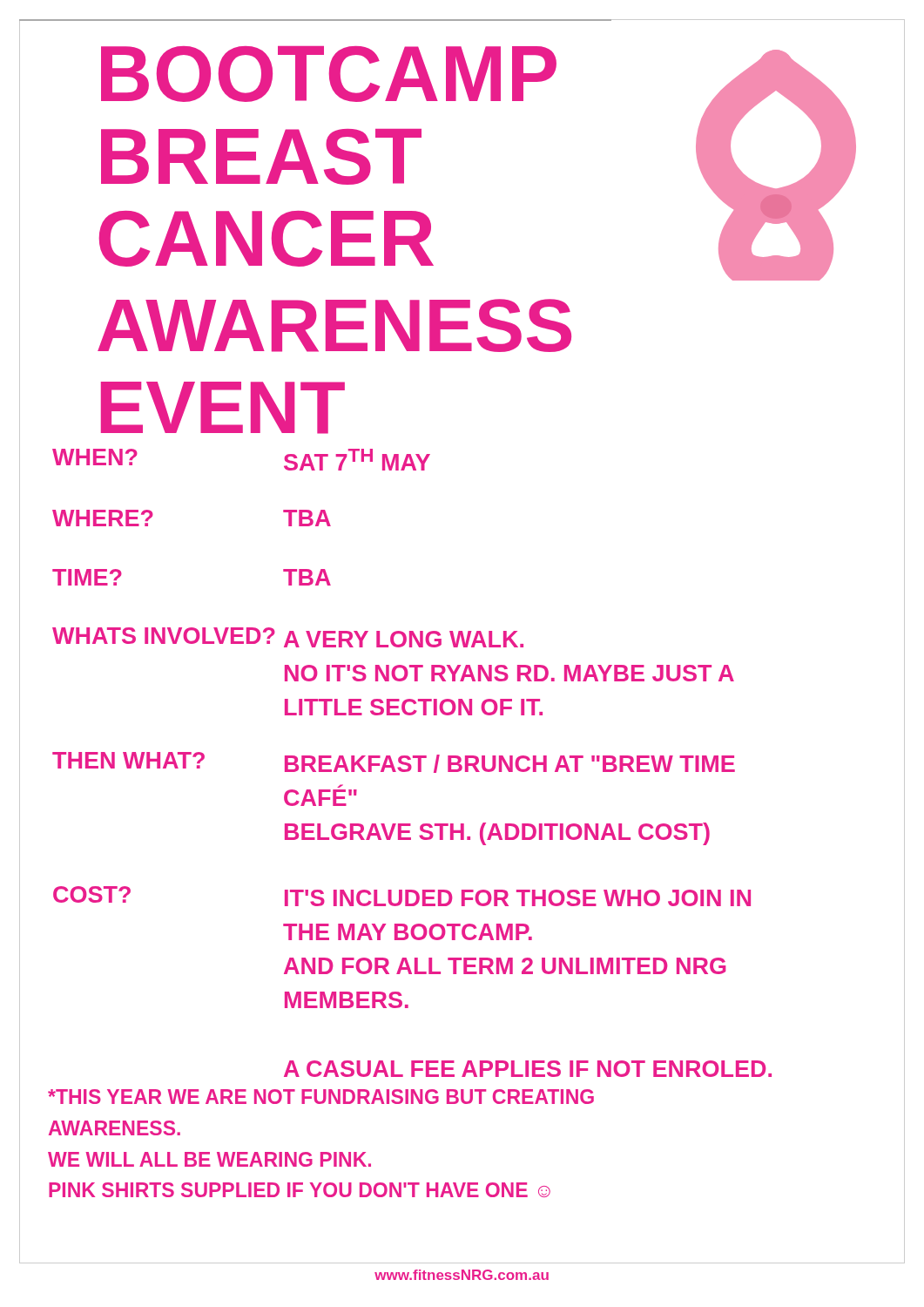Select the illustration
Screen dimensions: 1307x924
coord(776,154)
